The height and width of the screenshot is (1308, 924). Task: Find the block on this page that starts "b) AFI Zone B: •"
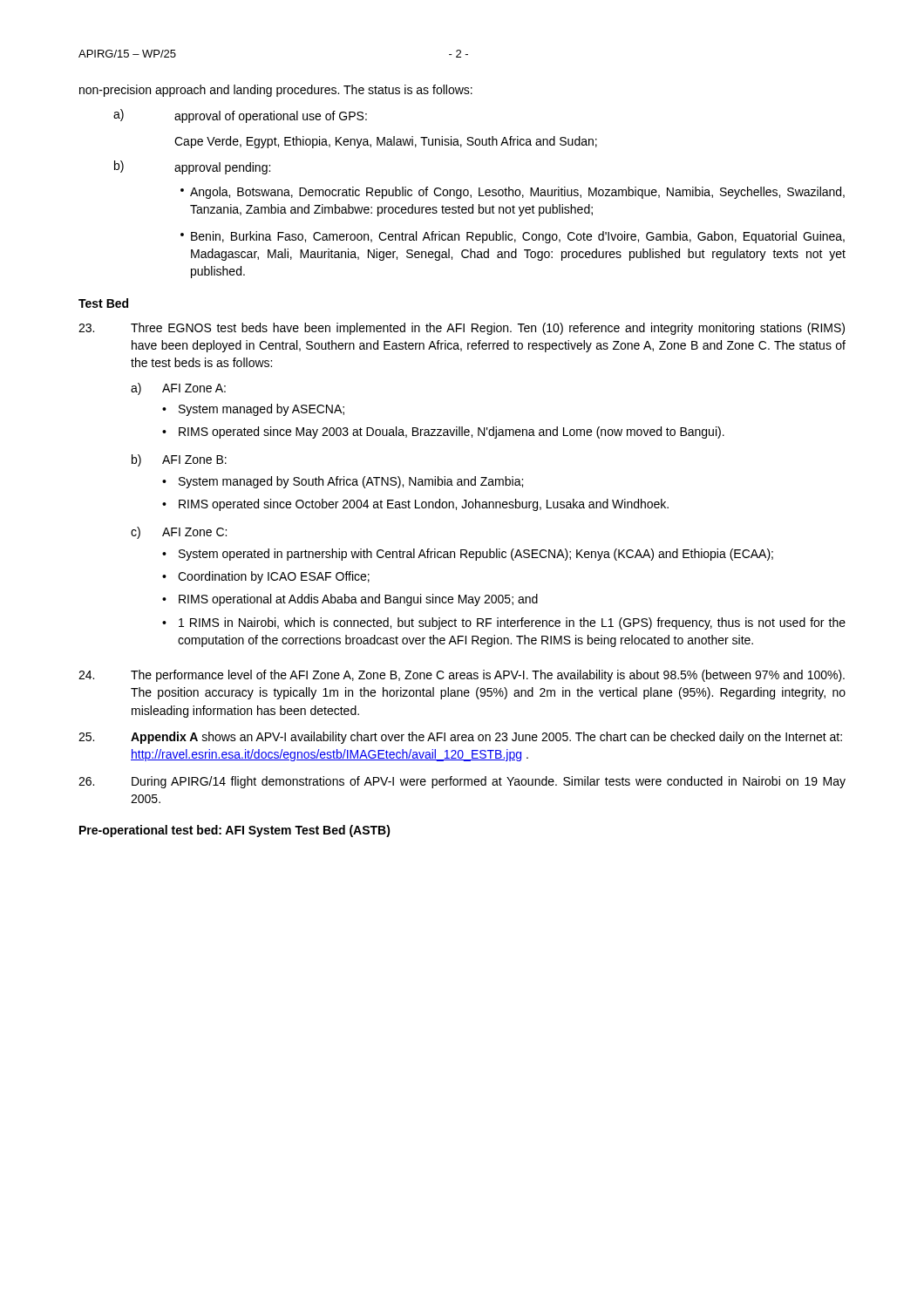coord(488,485)
